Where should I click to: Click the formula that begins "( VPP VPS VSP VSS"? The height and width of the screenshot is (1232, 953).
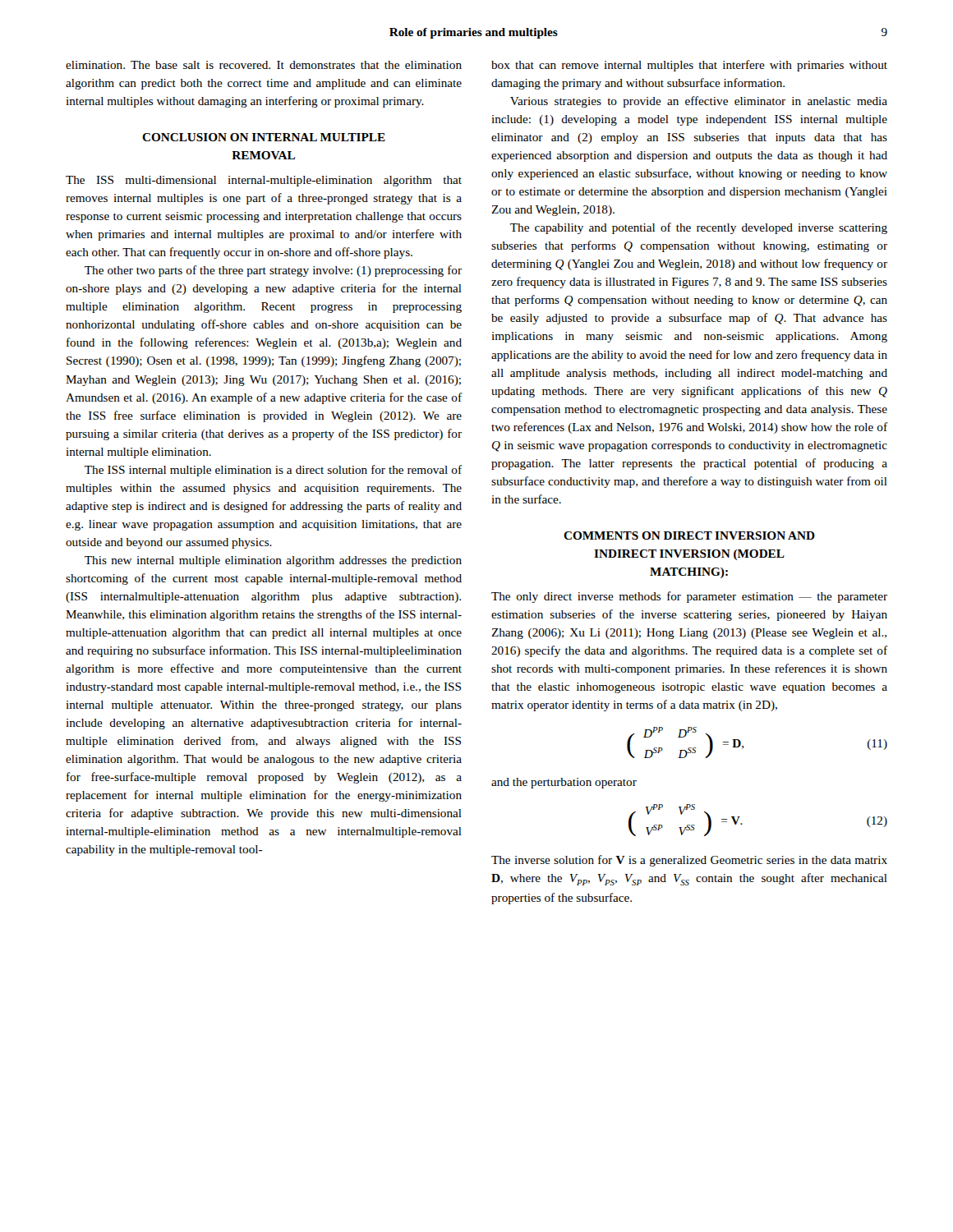757,821
